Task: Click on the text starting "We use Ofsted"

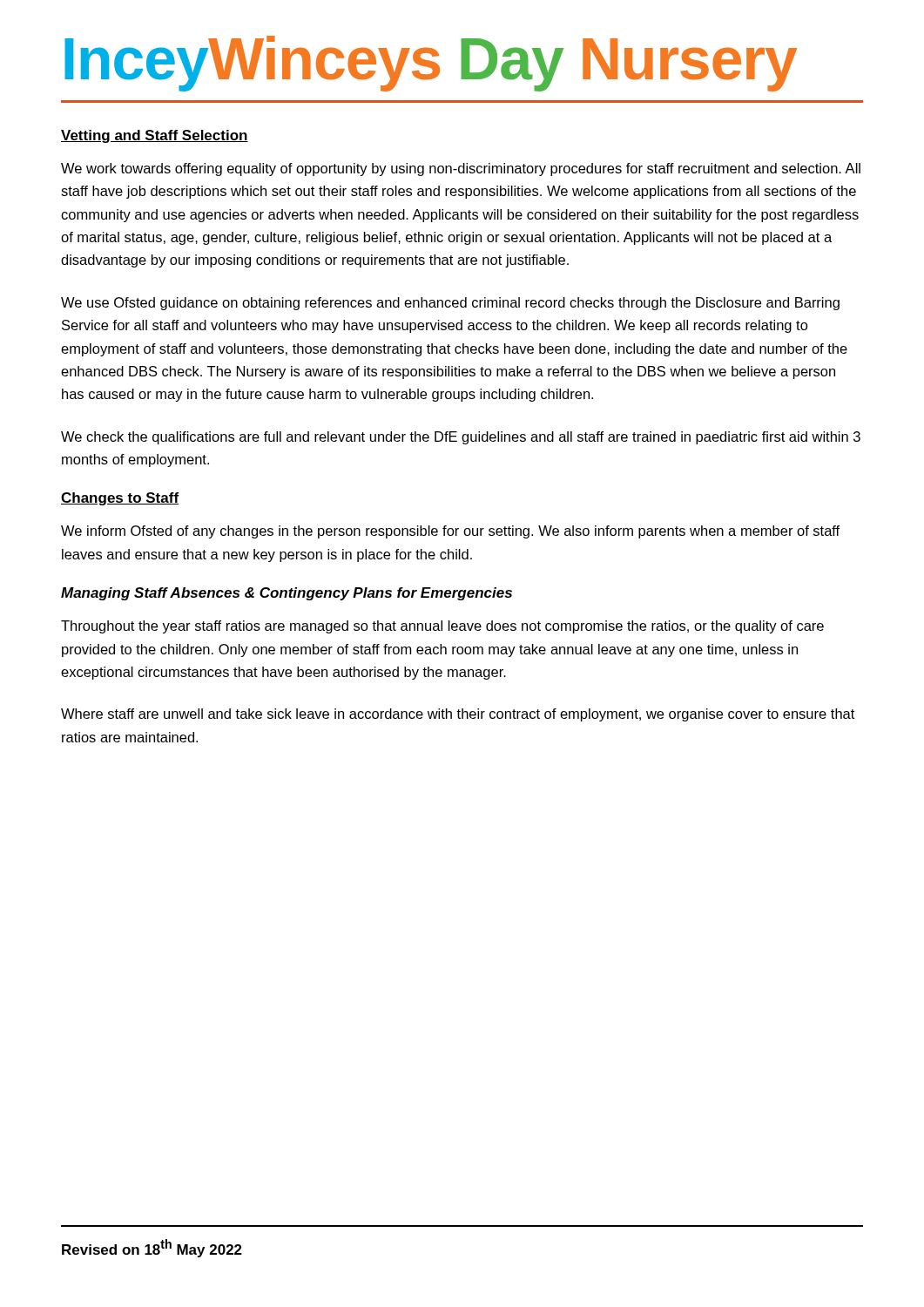Action: point(454,348)
